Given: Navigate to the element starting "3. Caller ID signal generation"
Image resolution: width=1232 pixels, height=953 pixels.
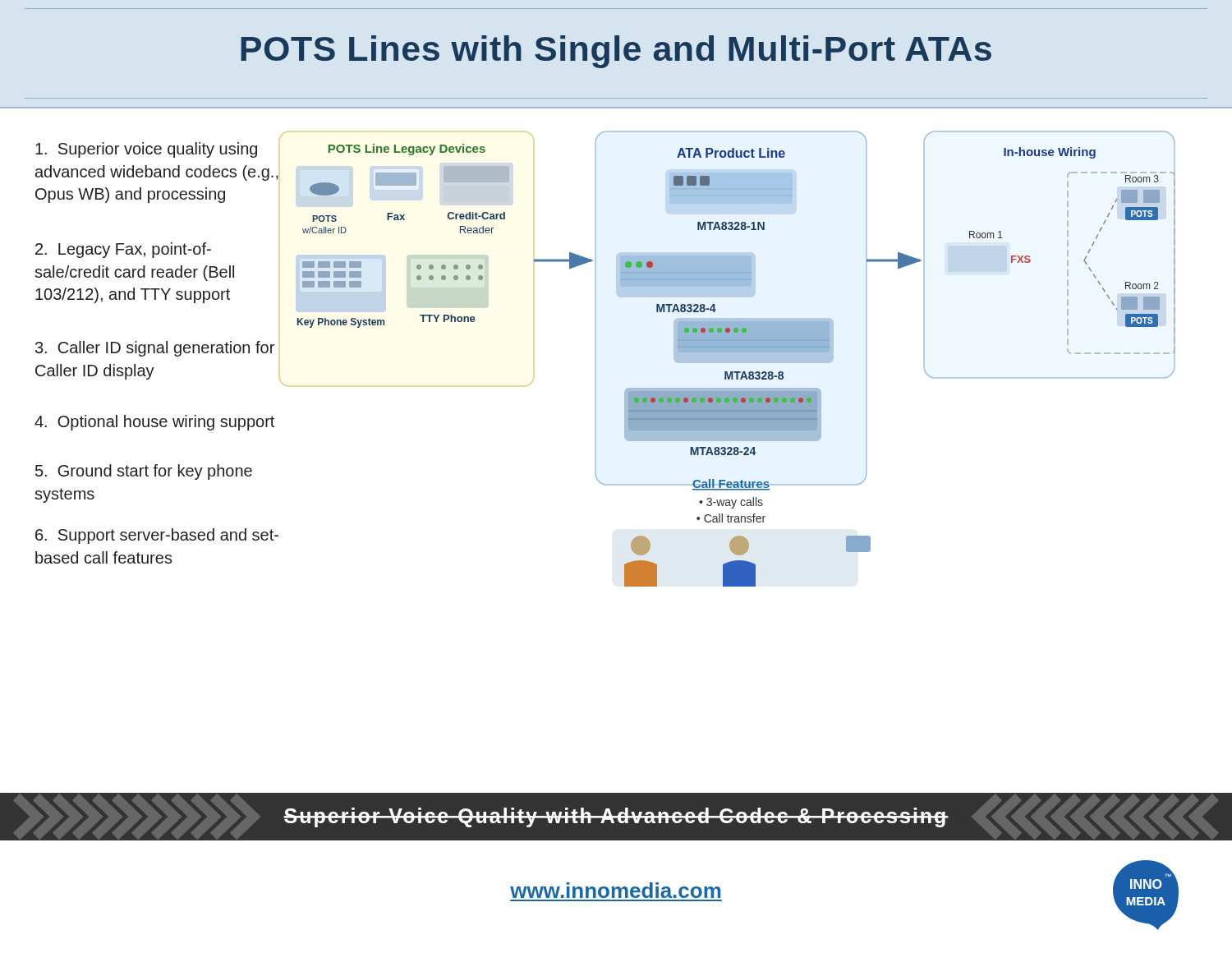Looking at the screenshot, I should tap(155, 359).
